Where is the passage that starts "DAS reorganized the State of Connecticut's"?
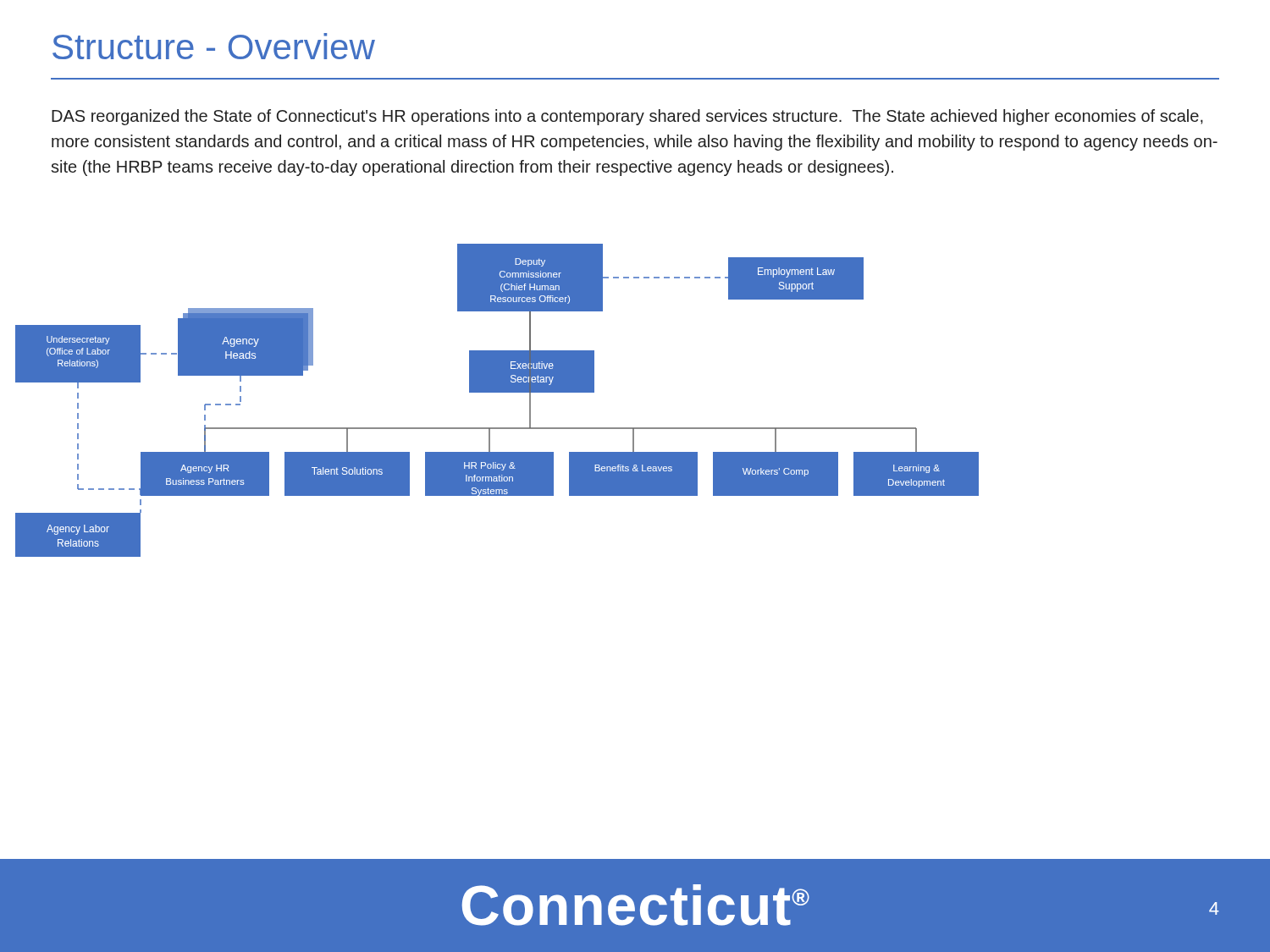The width and height of the screenshot is (1270, 952). [x=634, y=141]
